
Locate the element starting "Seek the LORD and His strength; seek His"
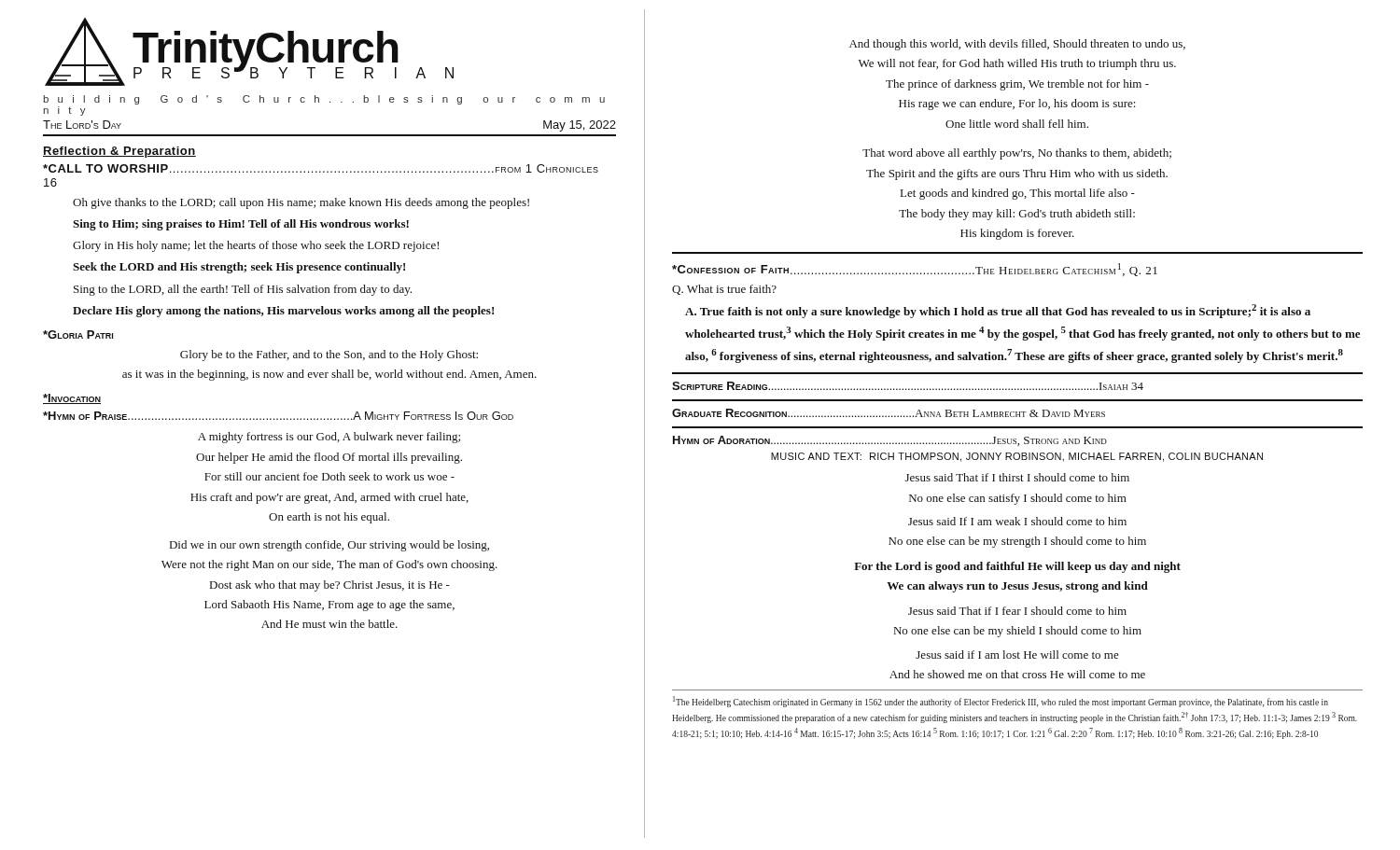click(240, 267)
